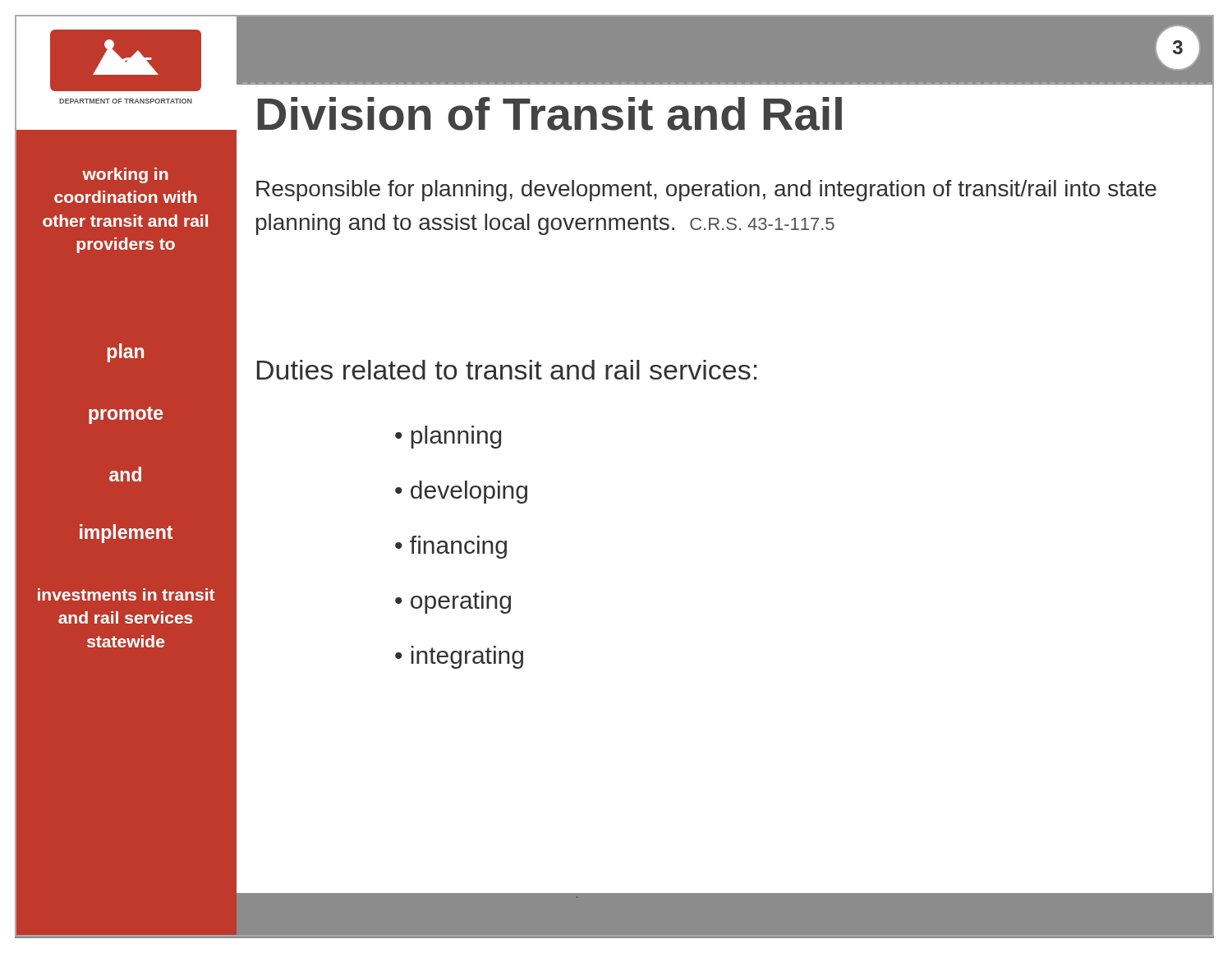Find the block on this page that starts "investments in transit"
1232x953 pixels.
click(x=126, y=618)
